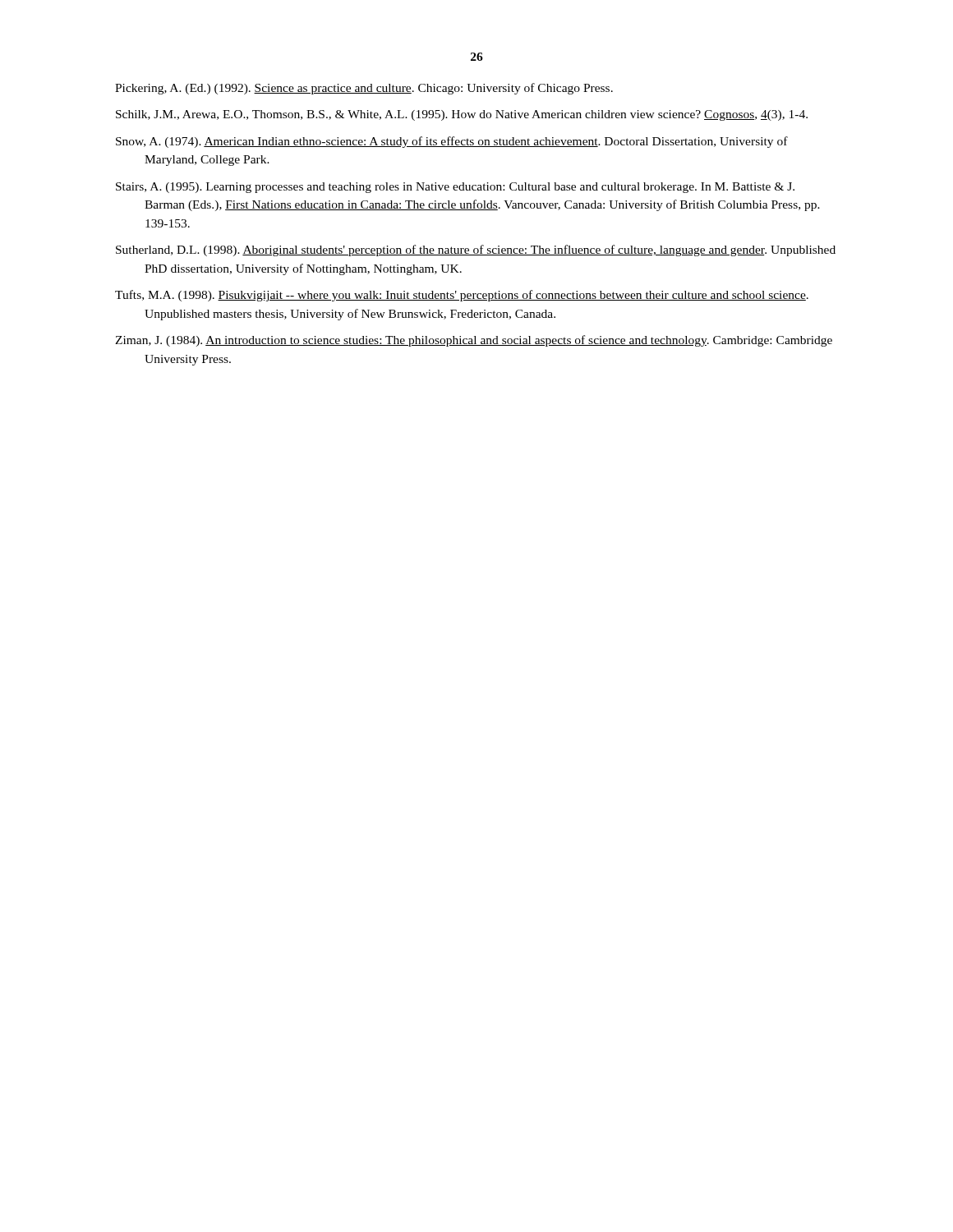Find the block on this page that starts "Snow, A. (1974). American Indian ethno-science: A"

[451, 150]
